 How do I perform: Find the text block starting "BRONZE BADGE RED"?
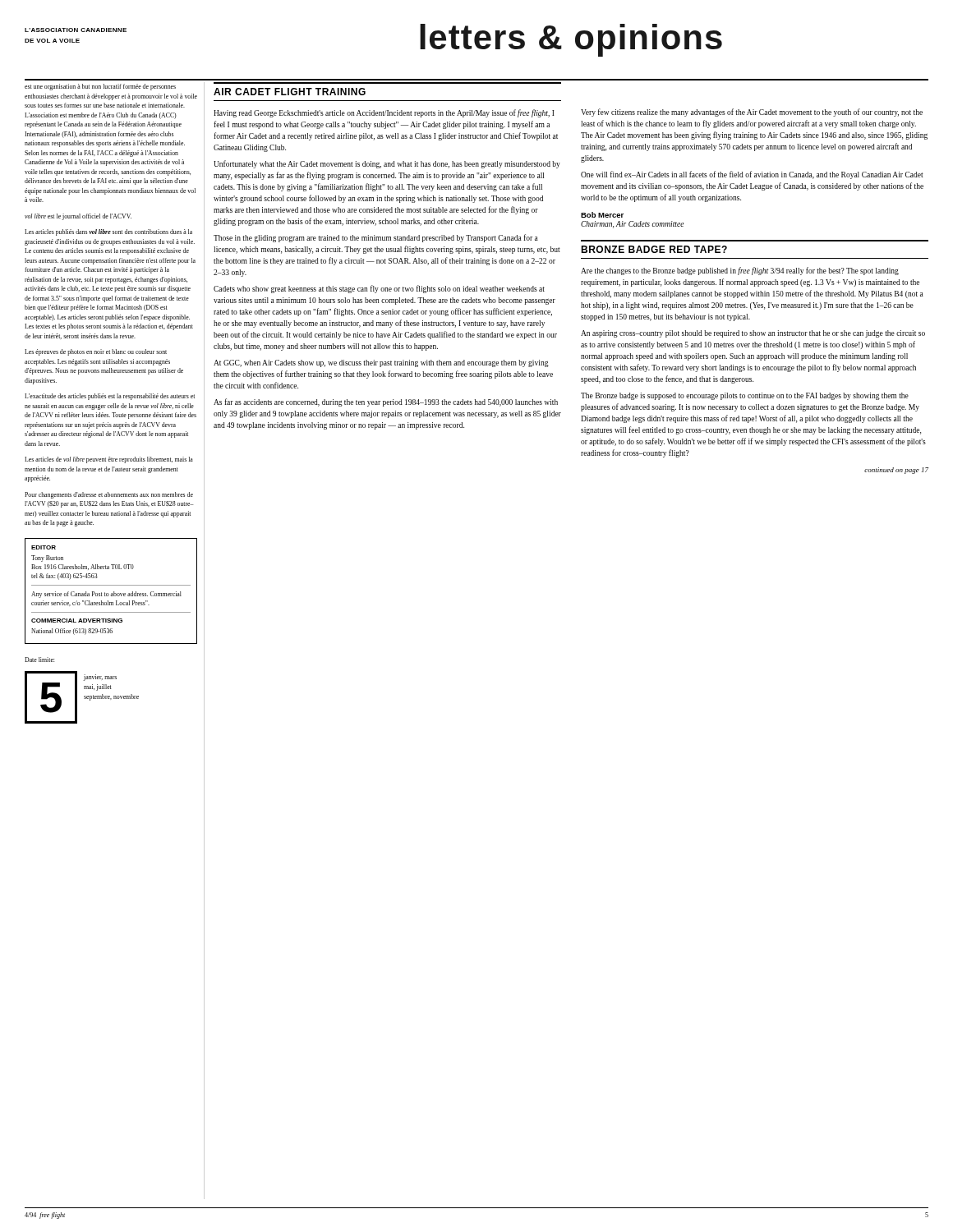pyautogui.click(x=654, y=250)
